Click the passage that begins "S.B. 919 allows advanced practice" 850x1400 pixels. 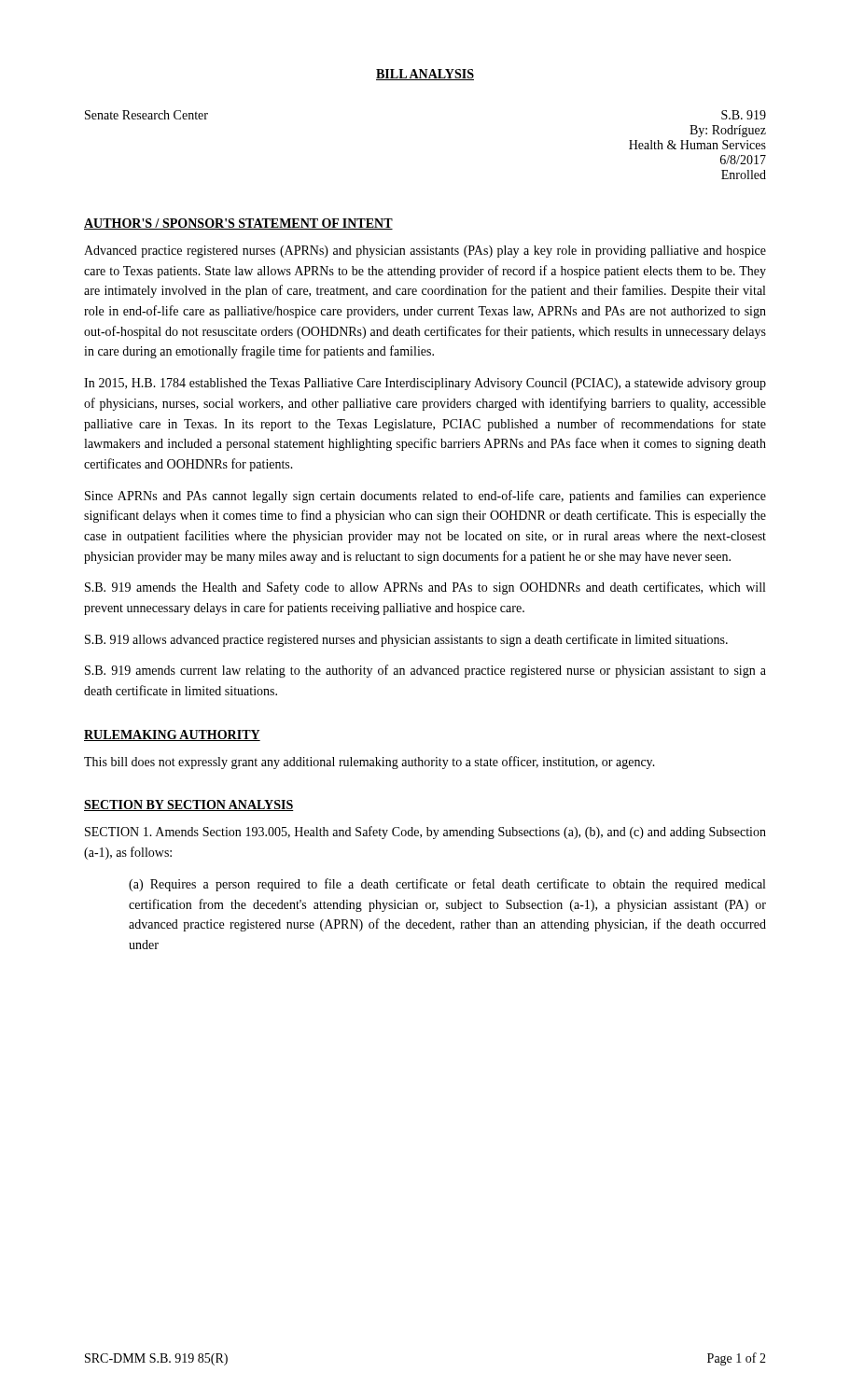tap(406, 640)
